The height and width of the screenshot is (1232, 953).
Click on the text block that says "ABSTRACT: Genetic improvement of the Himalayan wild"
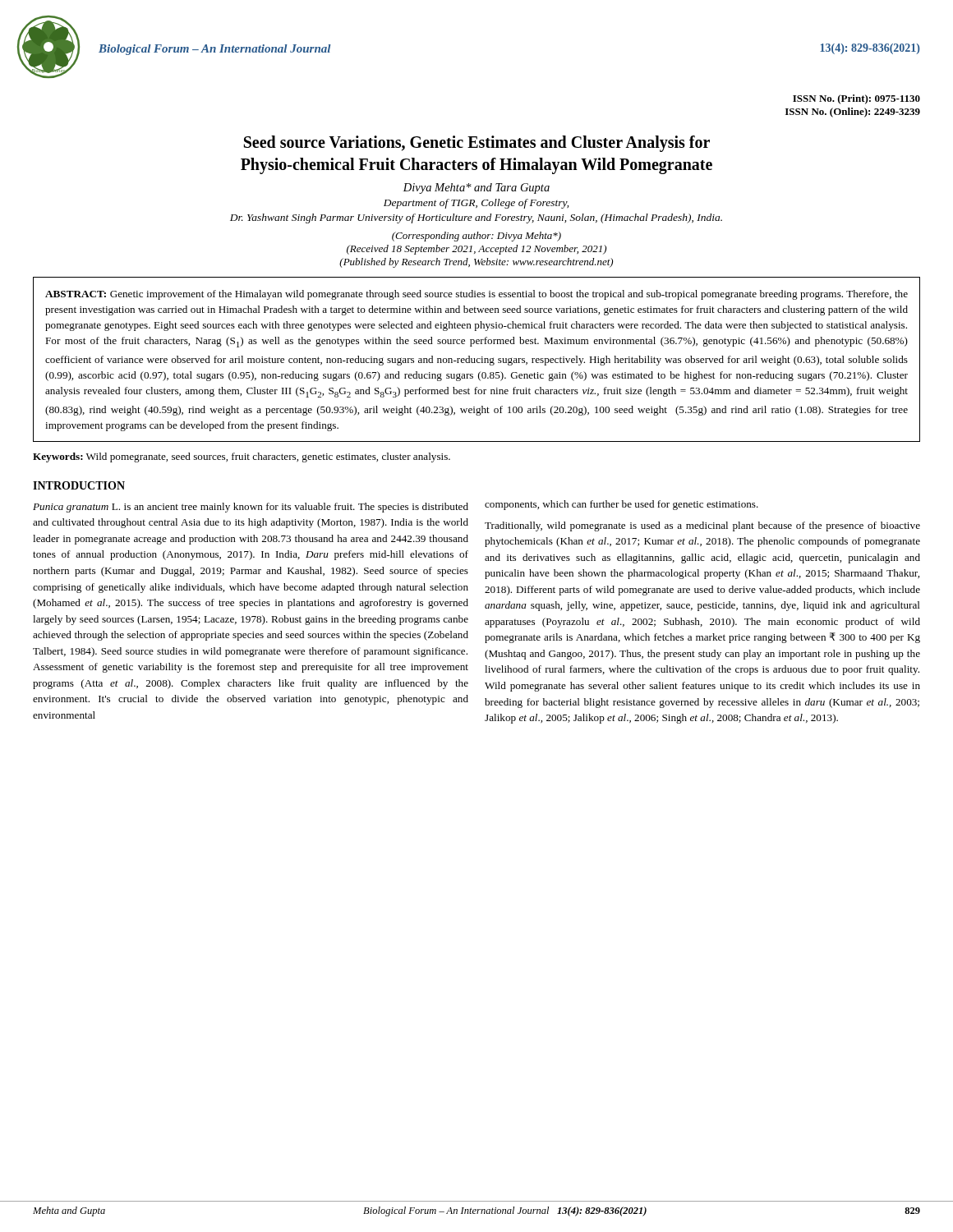pyautogui.click(x=476, y=359)
